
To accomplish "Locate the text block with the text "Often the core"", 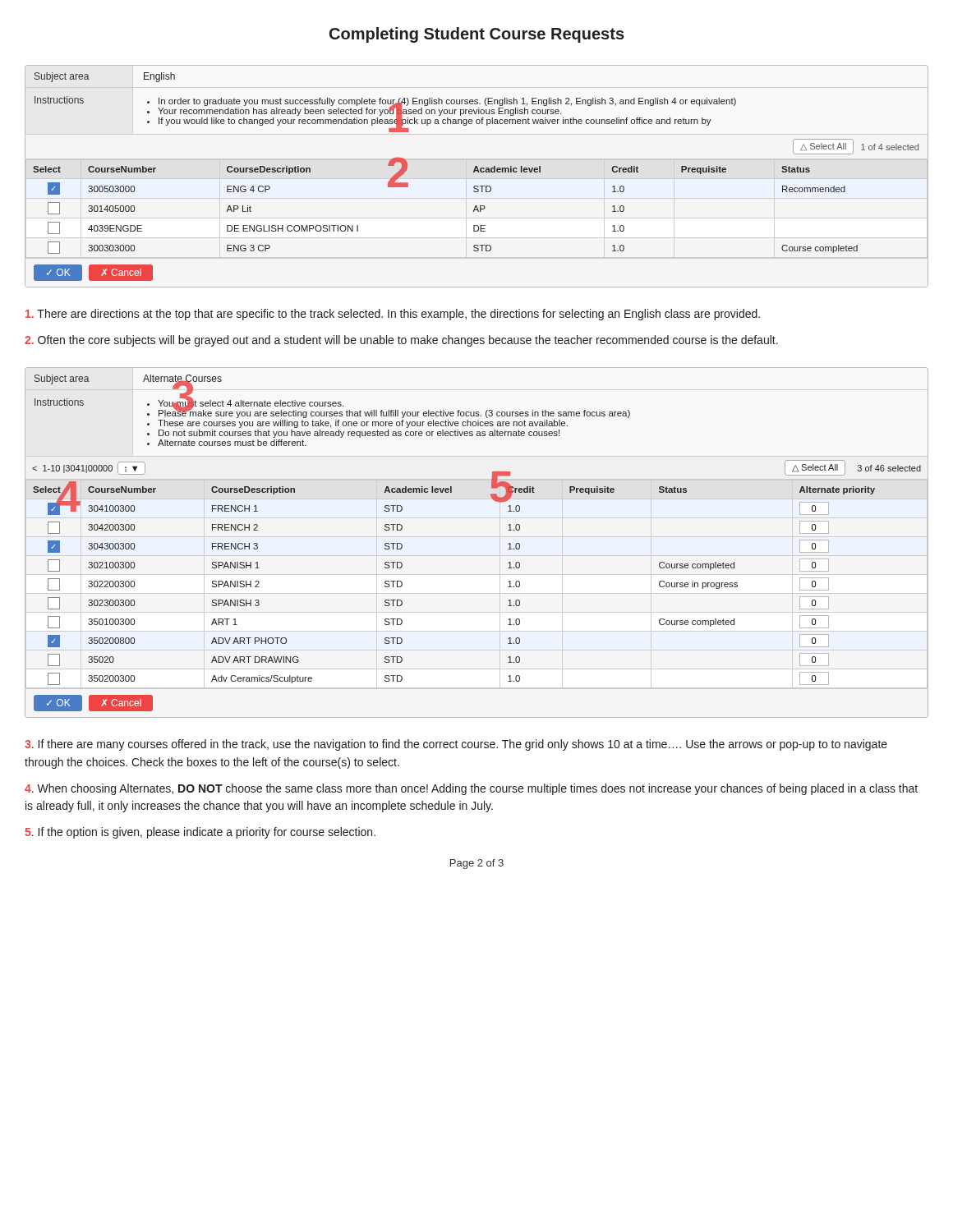I will (402, 340).
